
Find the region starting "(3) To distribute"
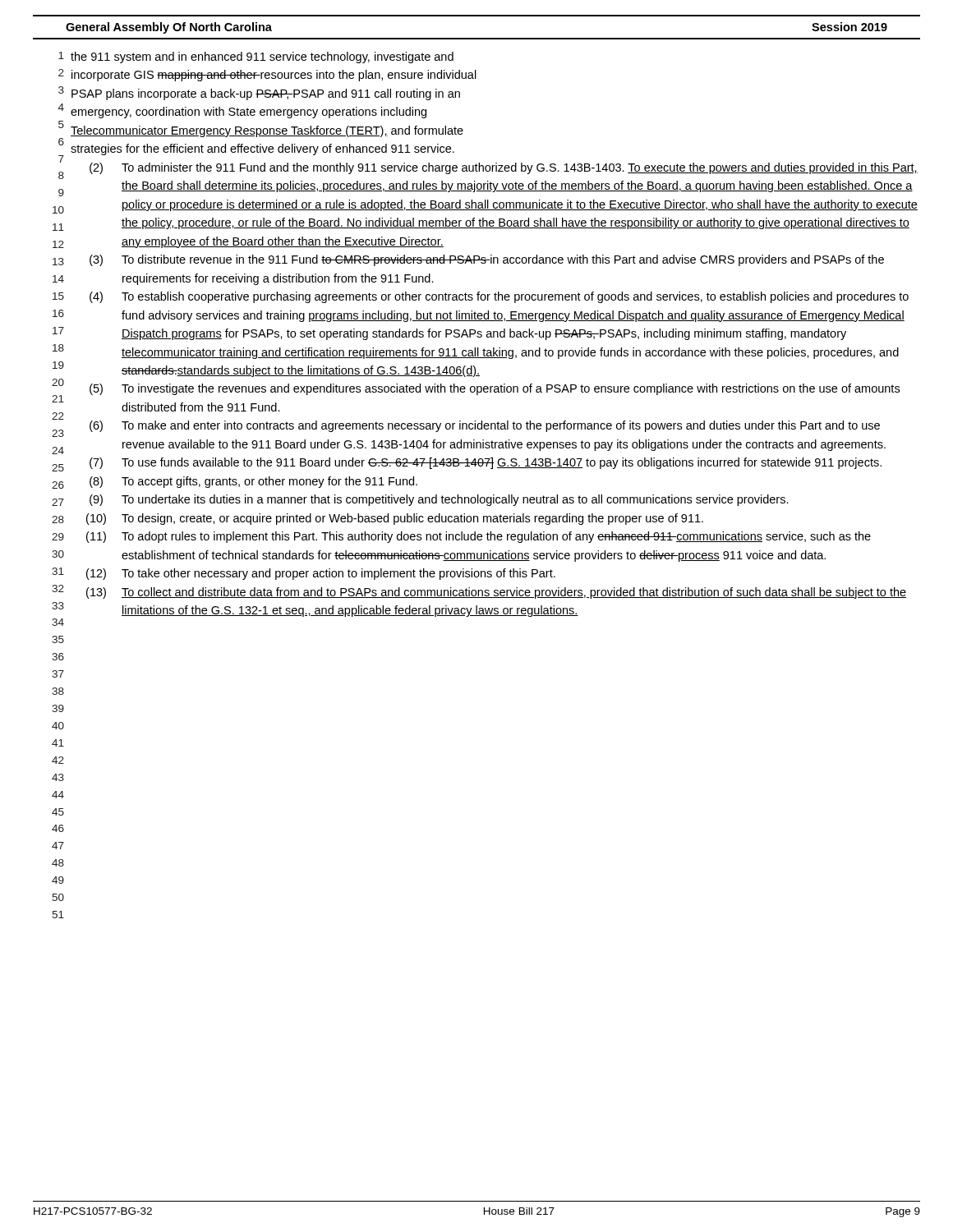point(495,269)
